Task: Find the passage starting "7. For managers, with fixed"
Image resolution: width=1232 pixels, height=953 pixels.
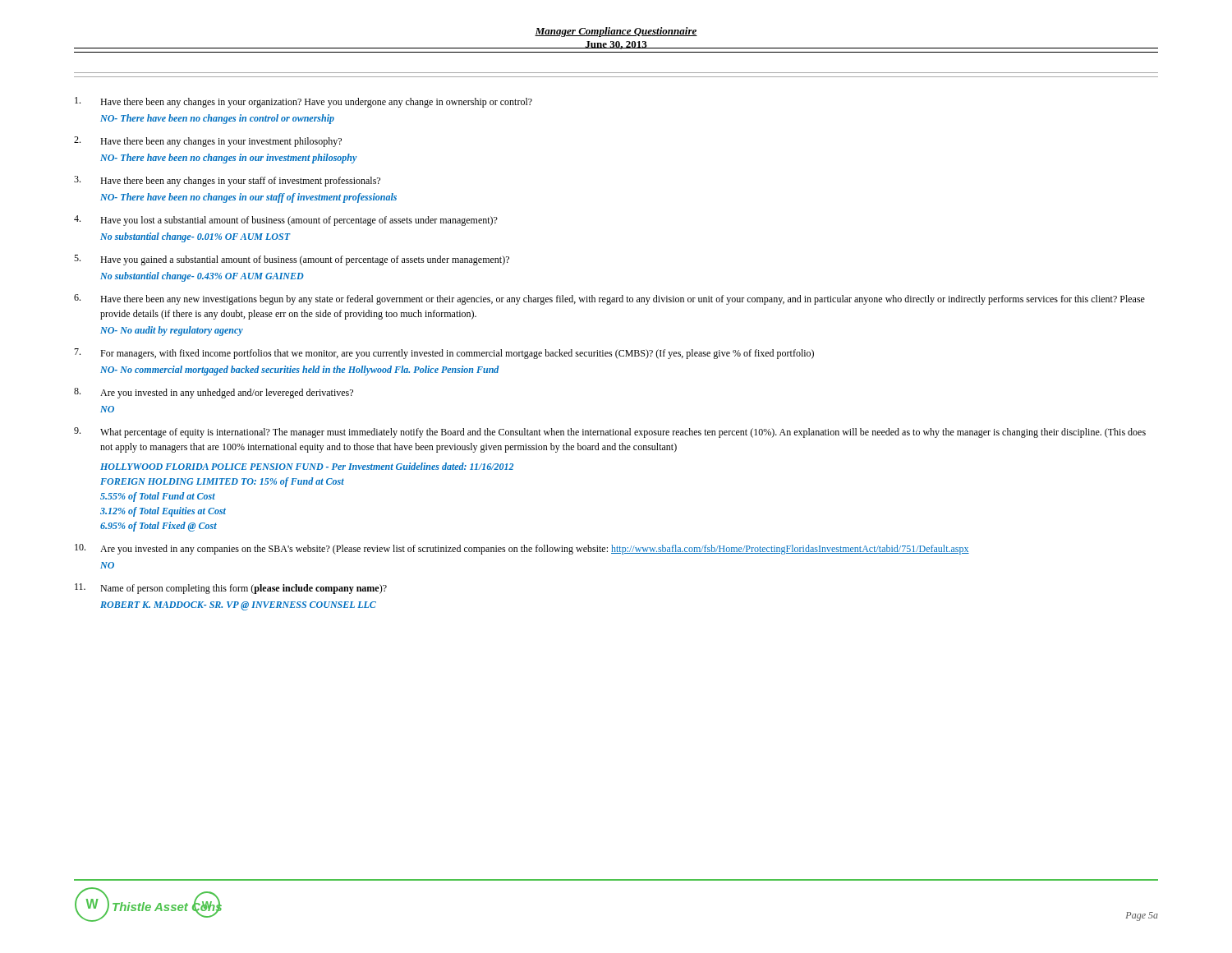Action: pyautogui.click(x=616, y=361)
